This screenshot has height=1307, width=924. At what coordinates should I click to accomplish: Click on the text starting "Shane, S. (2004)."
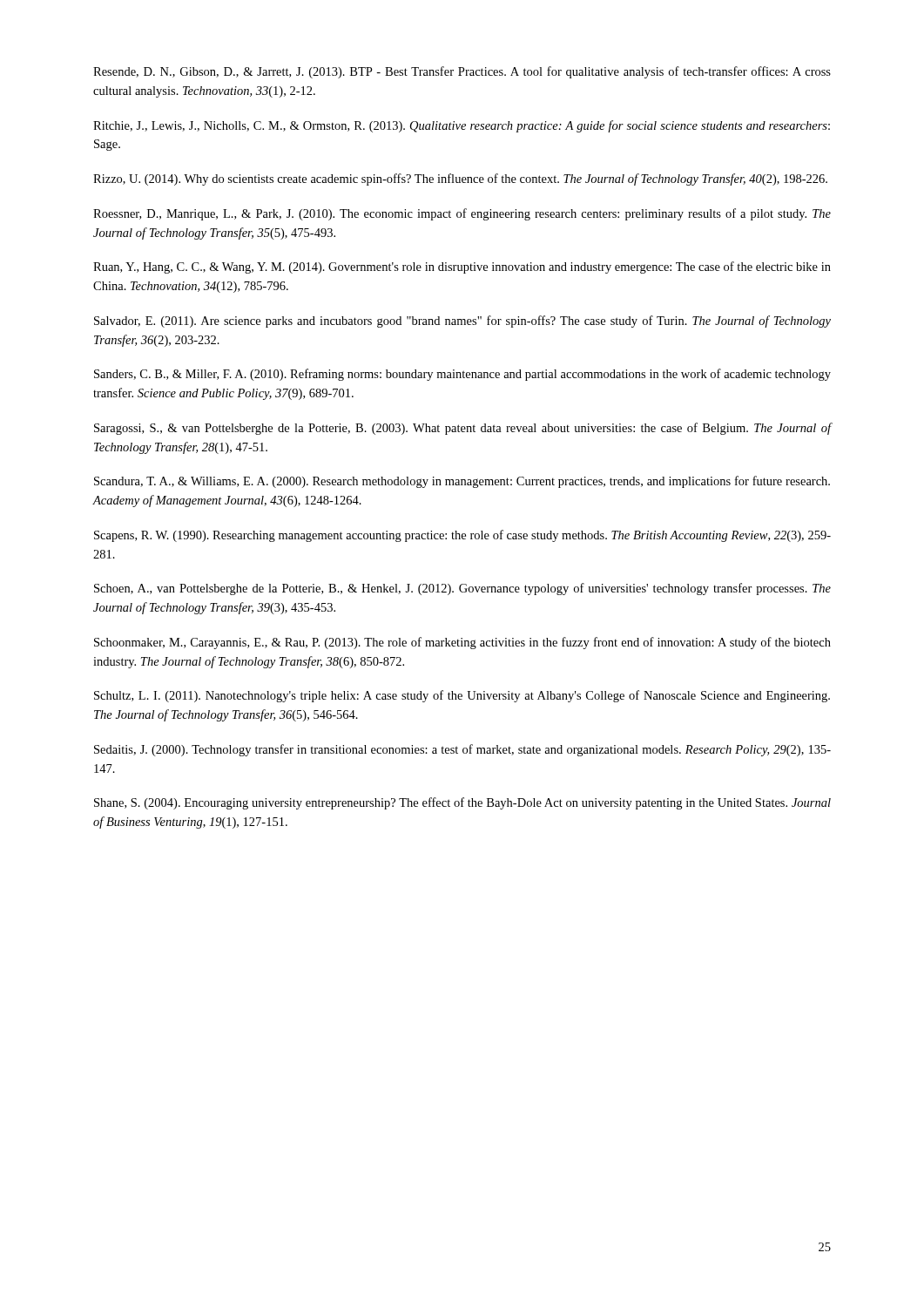(462, 812)
